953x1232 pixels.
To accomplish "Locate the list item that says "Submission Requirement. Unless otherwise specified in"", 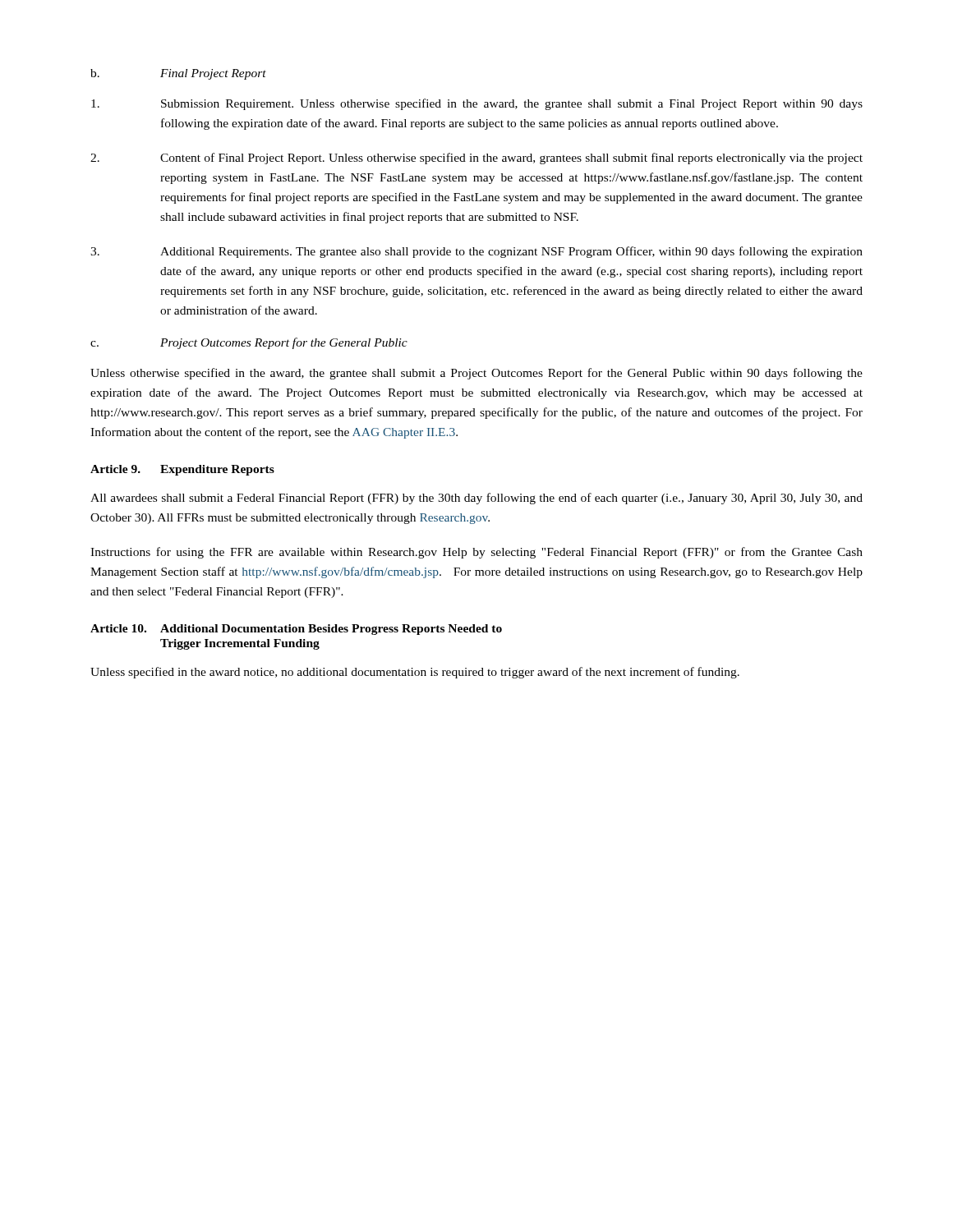I will pos(476,113).
